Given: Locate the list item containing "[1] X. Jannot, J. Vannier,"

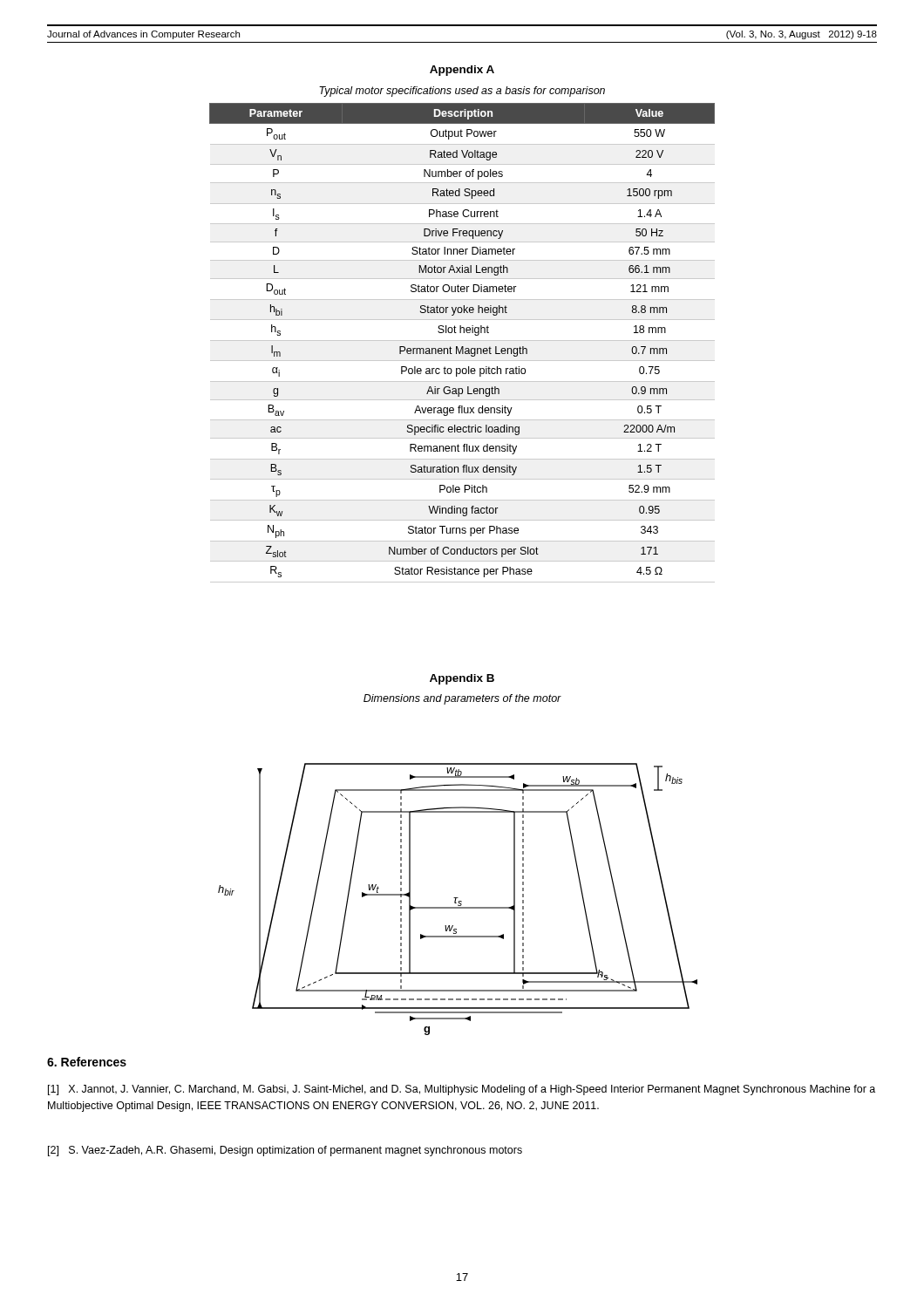Looking at the screenshot, I should tap(461, 1097).
